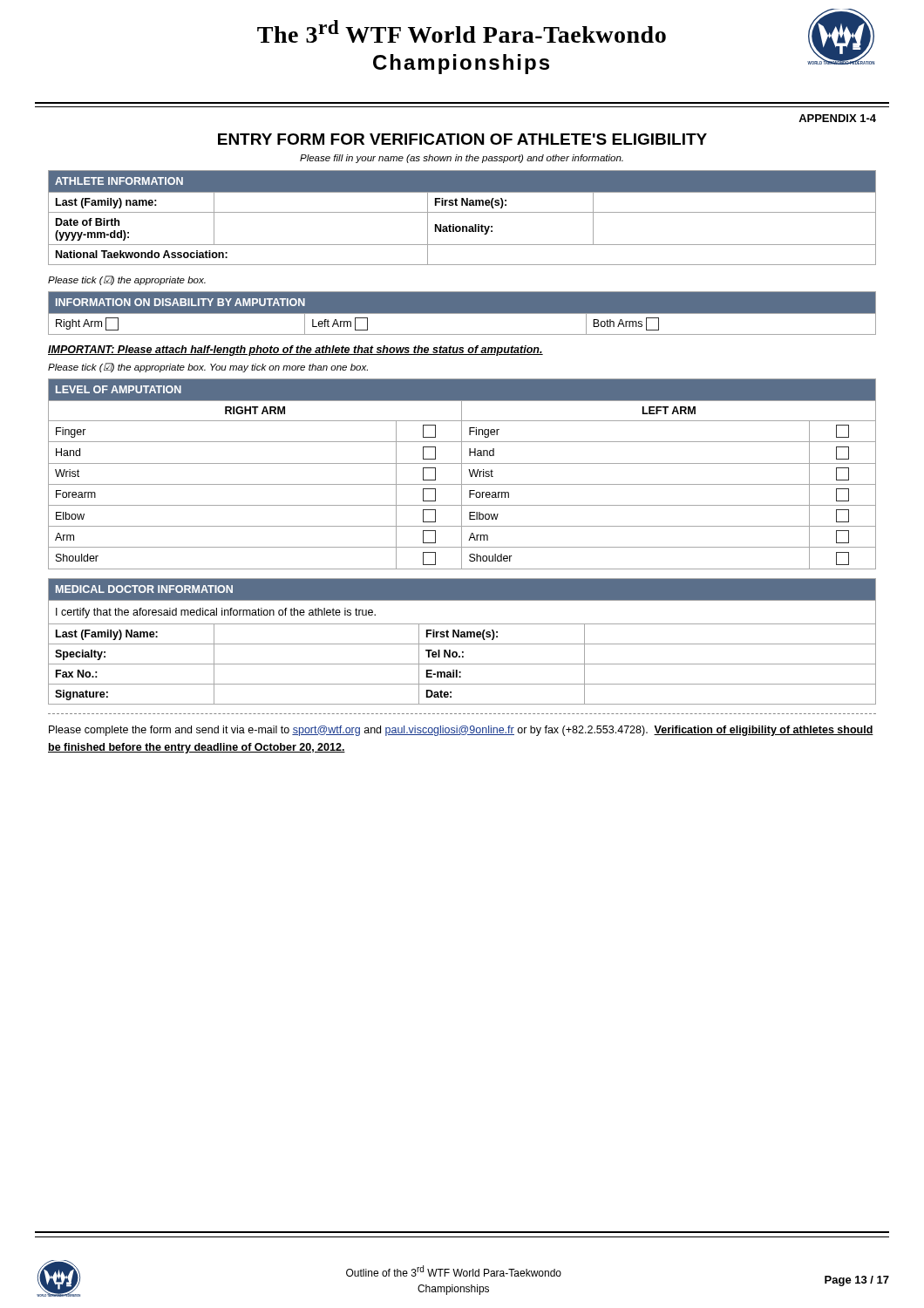Find the text block with the text "IMPORTANT: Please attach half-length photo of the"

(295, 350)
